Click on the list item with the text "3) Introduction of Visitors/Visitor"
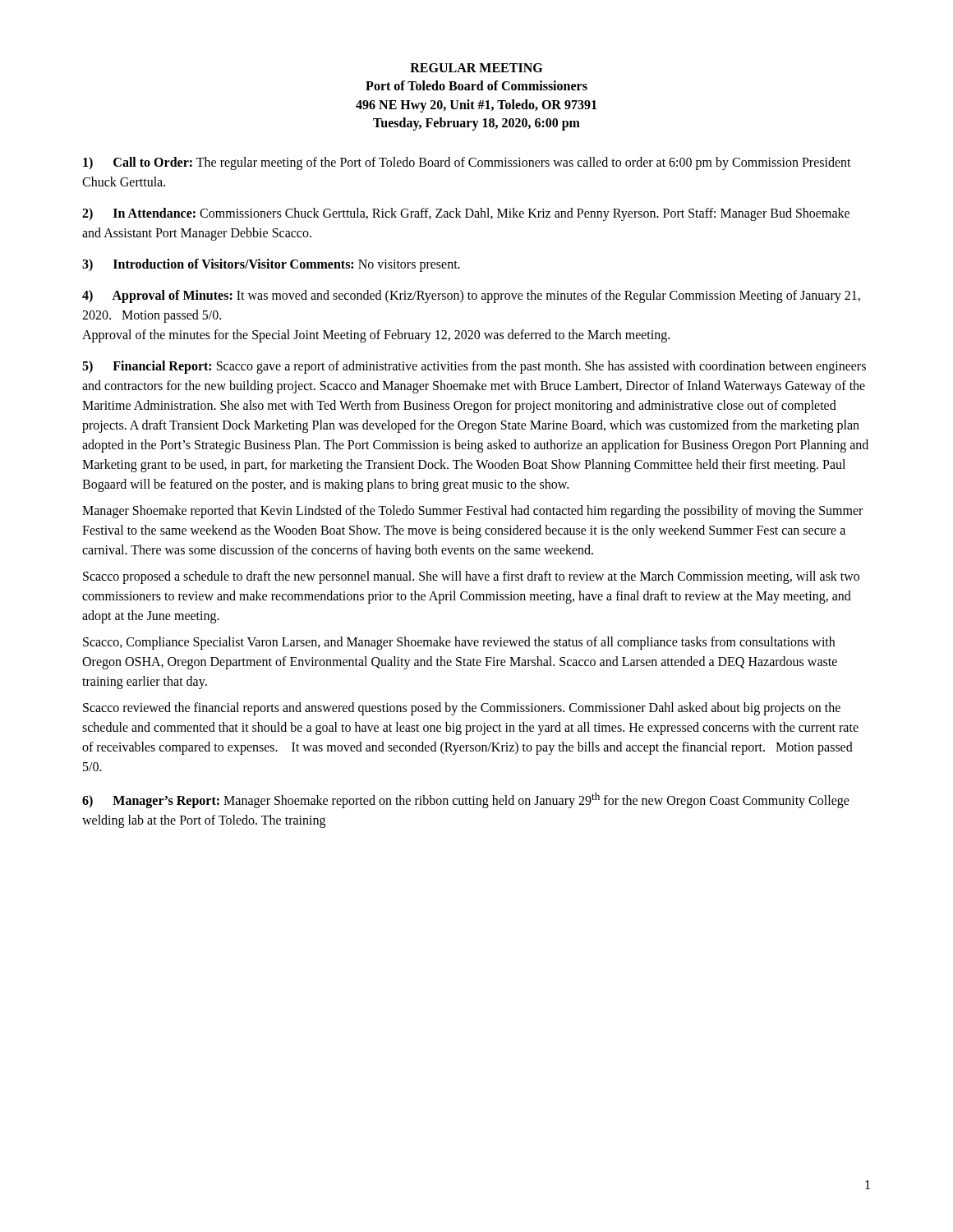The width and height of the screenshot is (953, 1232). 271,265
